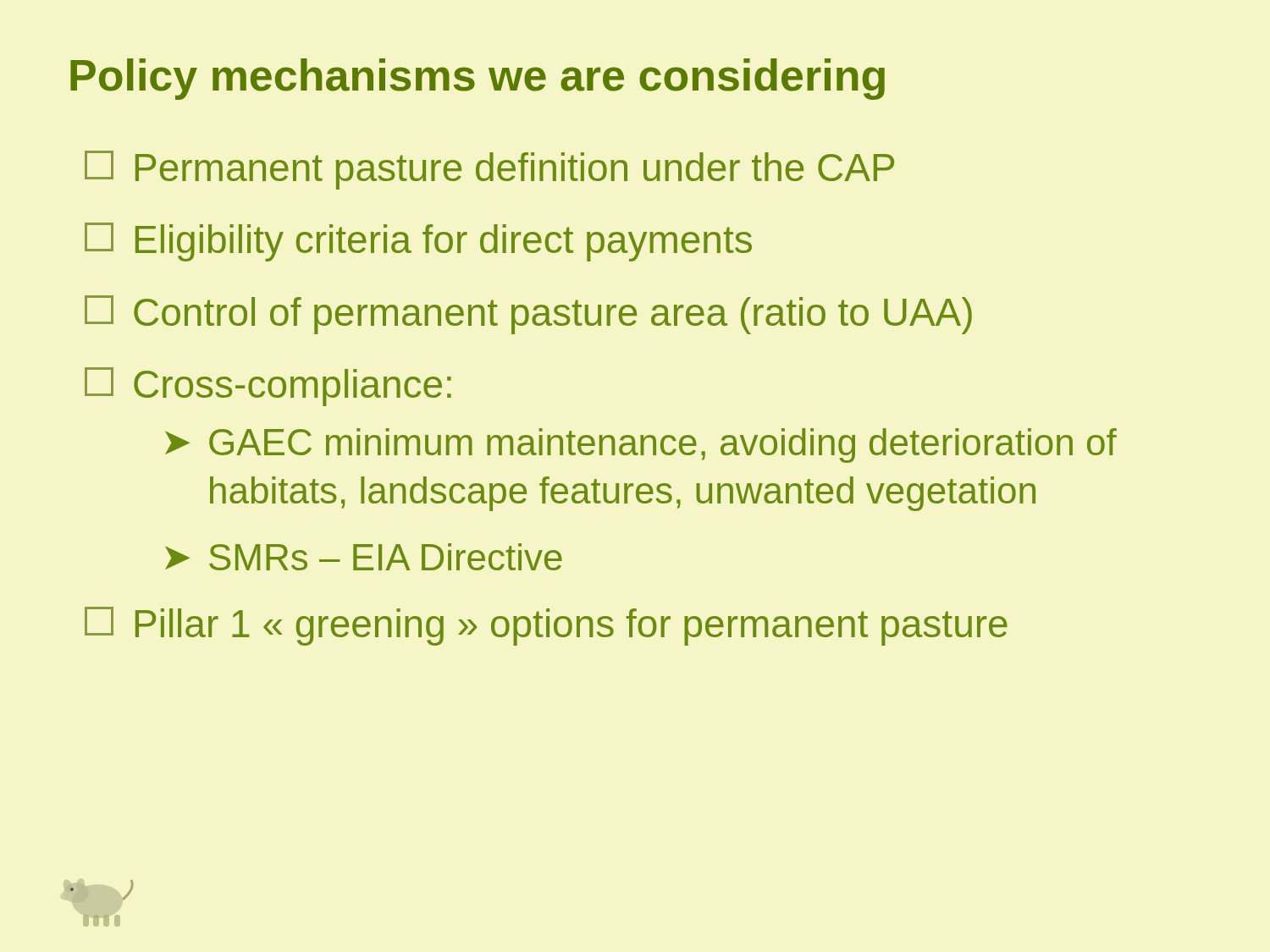1270x952 pixels.
Task: Click the passage that begins "Control of permanent pasture area"
Action: (x=529, y=313)
